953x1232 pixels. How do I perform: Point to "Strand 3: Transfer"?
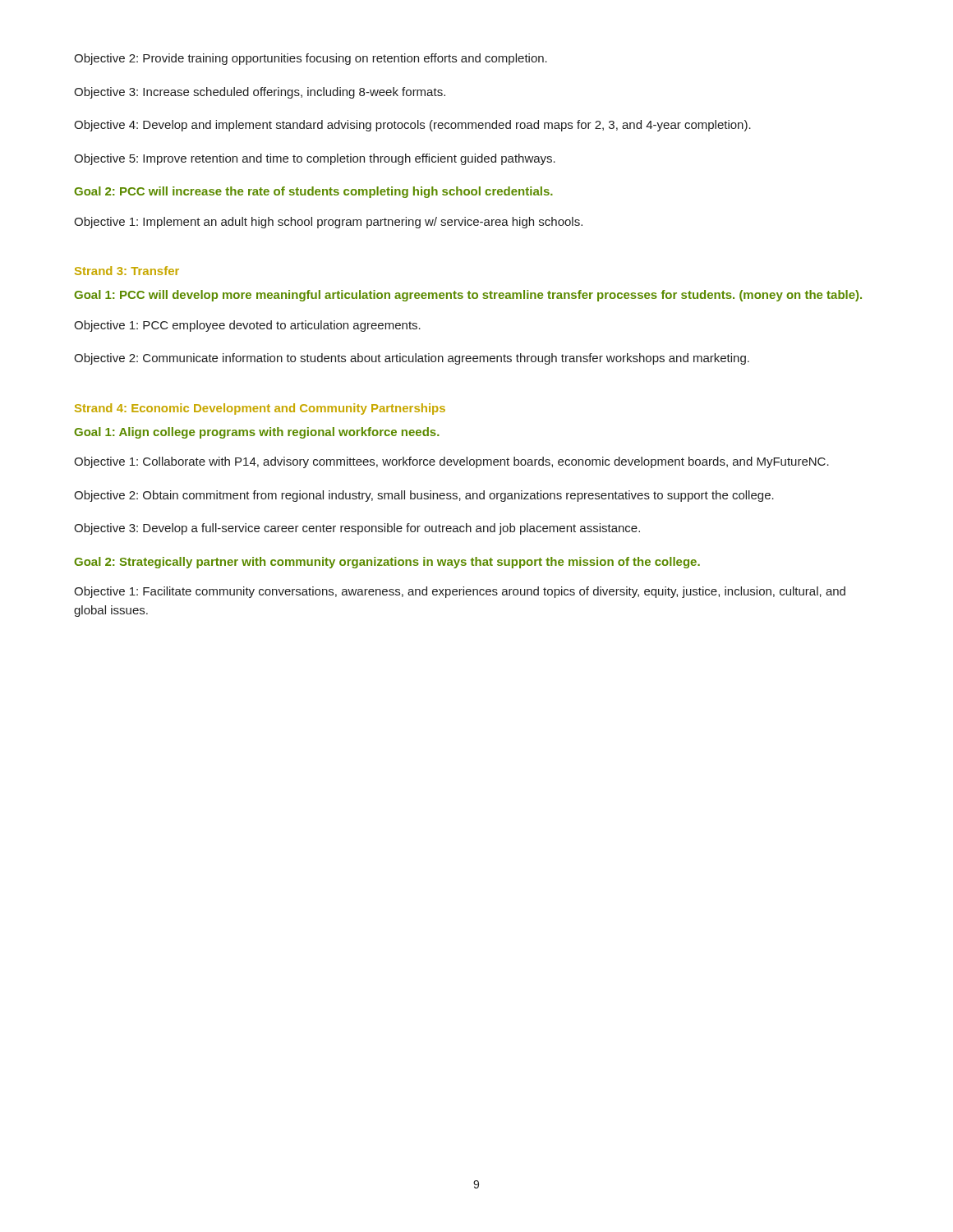(x=127, y=271)
